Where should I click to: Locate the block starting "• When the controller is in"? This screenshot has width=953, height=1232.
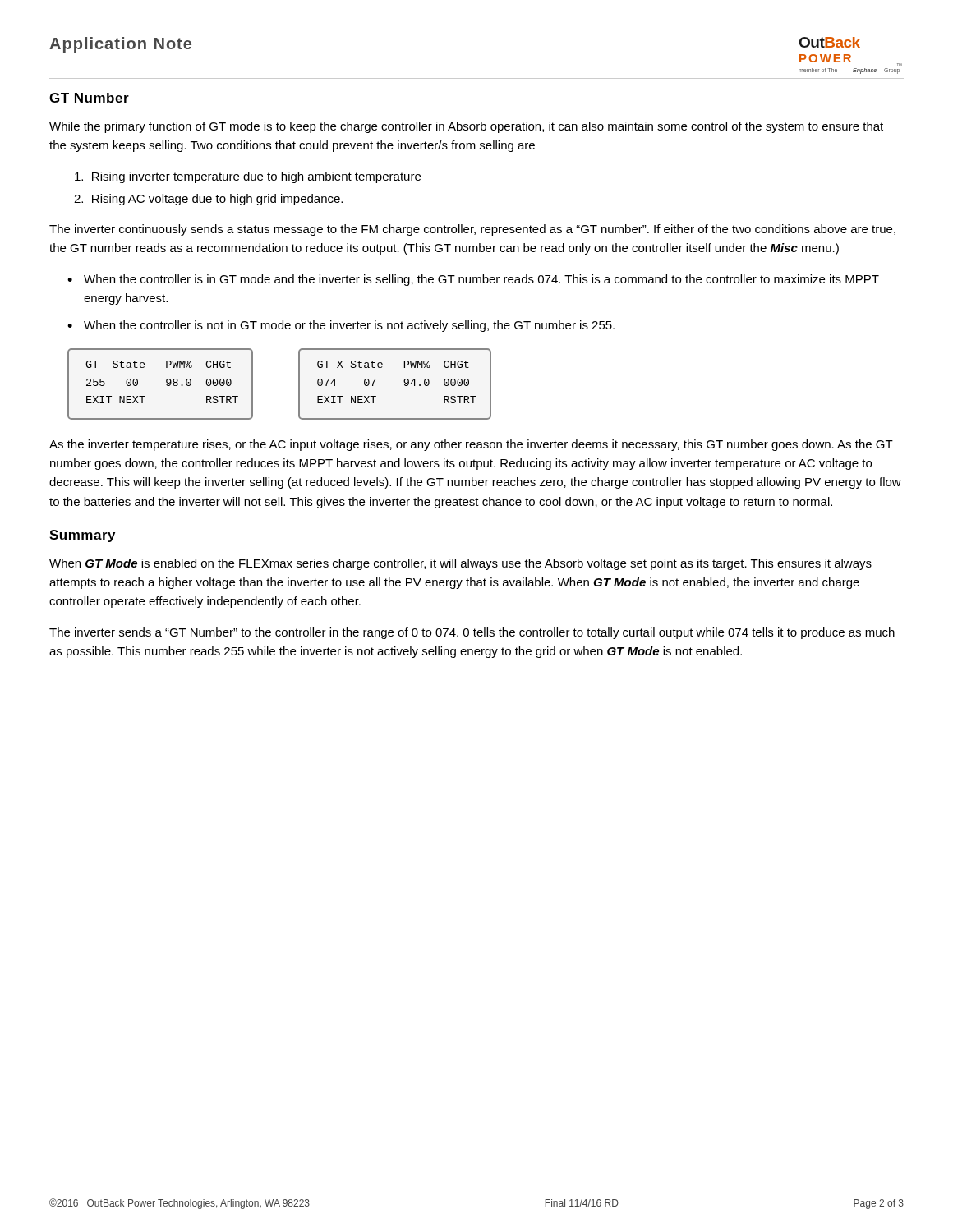point(486,288)
